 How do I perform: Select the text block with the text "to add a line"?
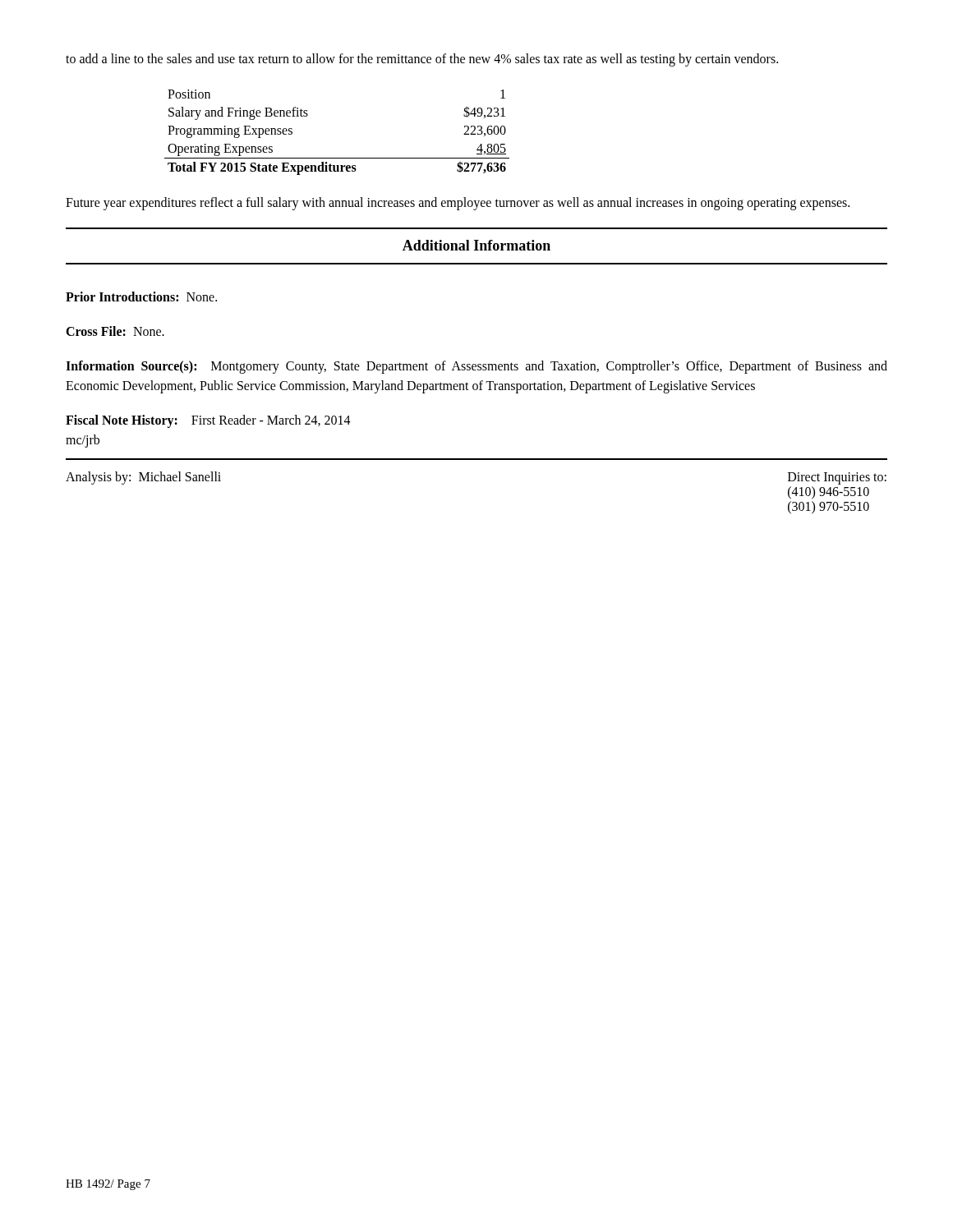pyautogui.click(x=422, y=59)
